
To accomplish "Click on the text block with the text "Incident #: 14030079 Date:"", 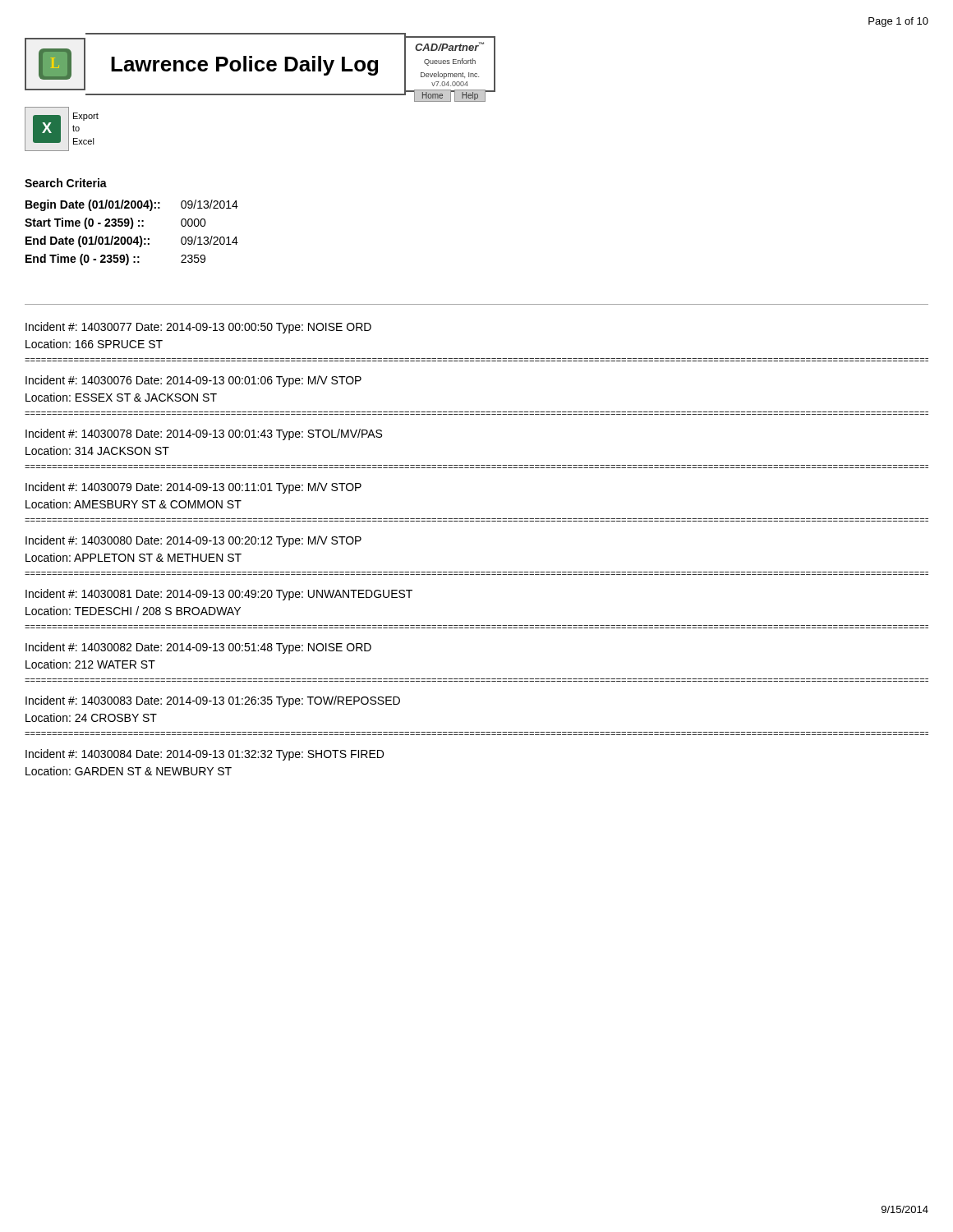I will pyautogui.click(x=193, y=496).
